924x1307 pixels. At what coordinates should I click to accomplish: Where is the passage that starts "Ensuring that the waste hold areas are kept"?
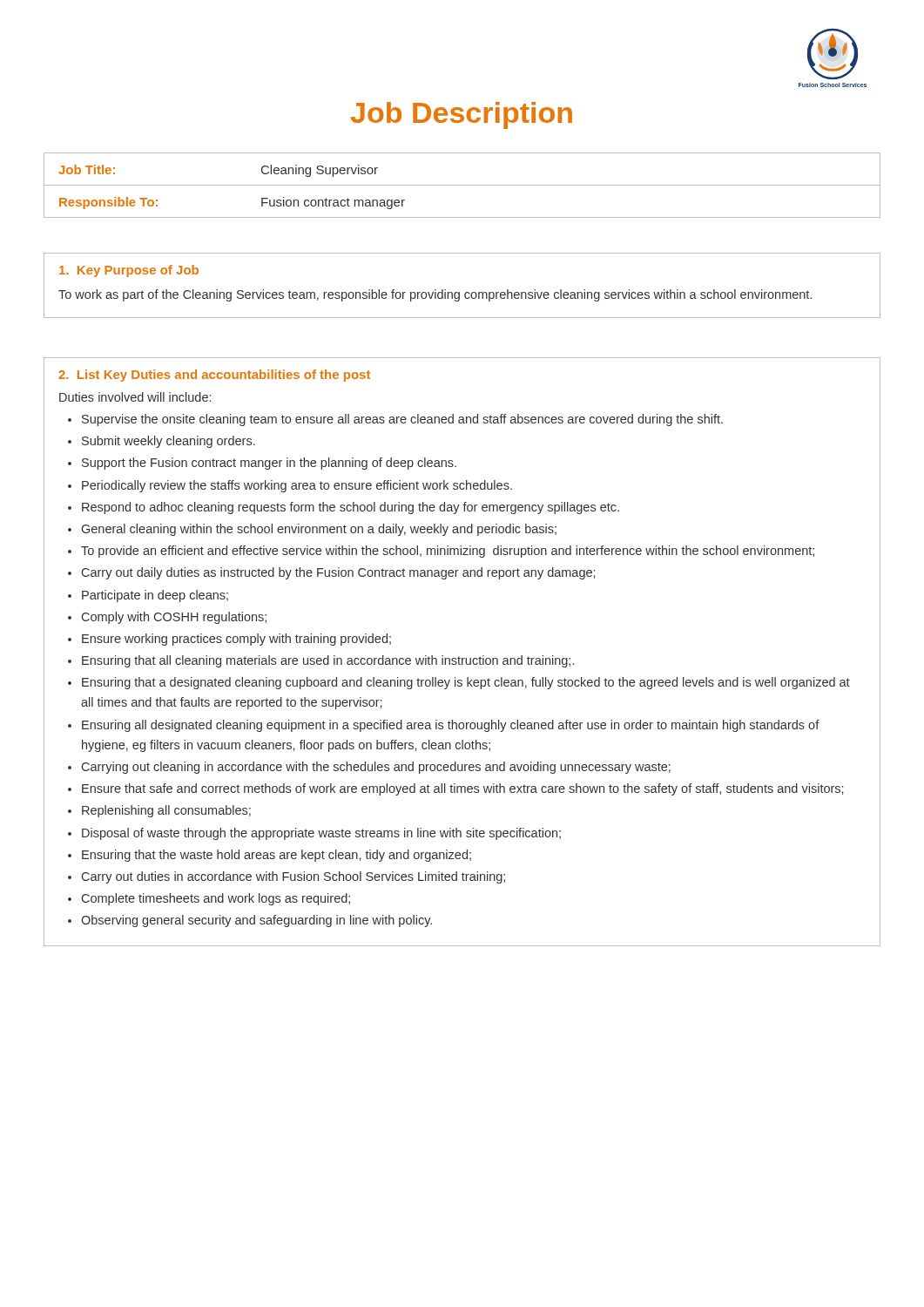[x=277, y=855]
